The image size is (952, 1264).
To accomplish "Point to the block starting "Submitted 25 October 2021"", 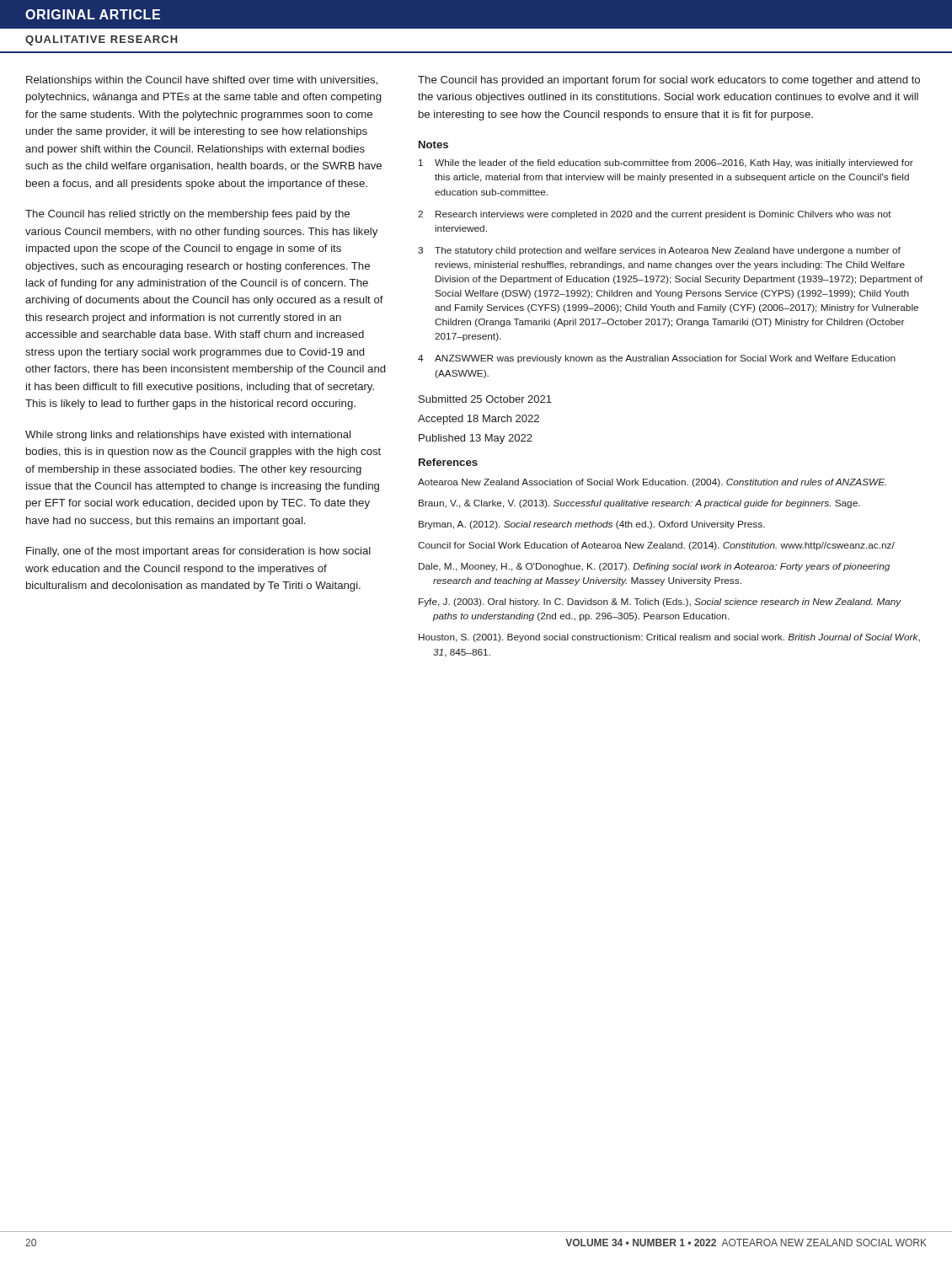I will [485, 399].
